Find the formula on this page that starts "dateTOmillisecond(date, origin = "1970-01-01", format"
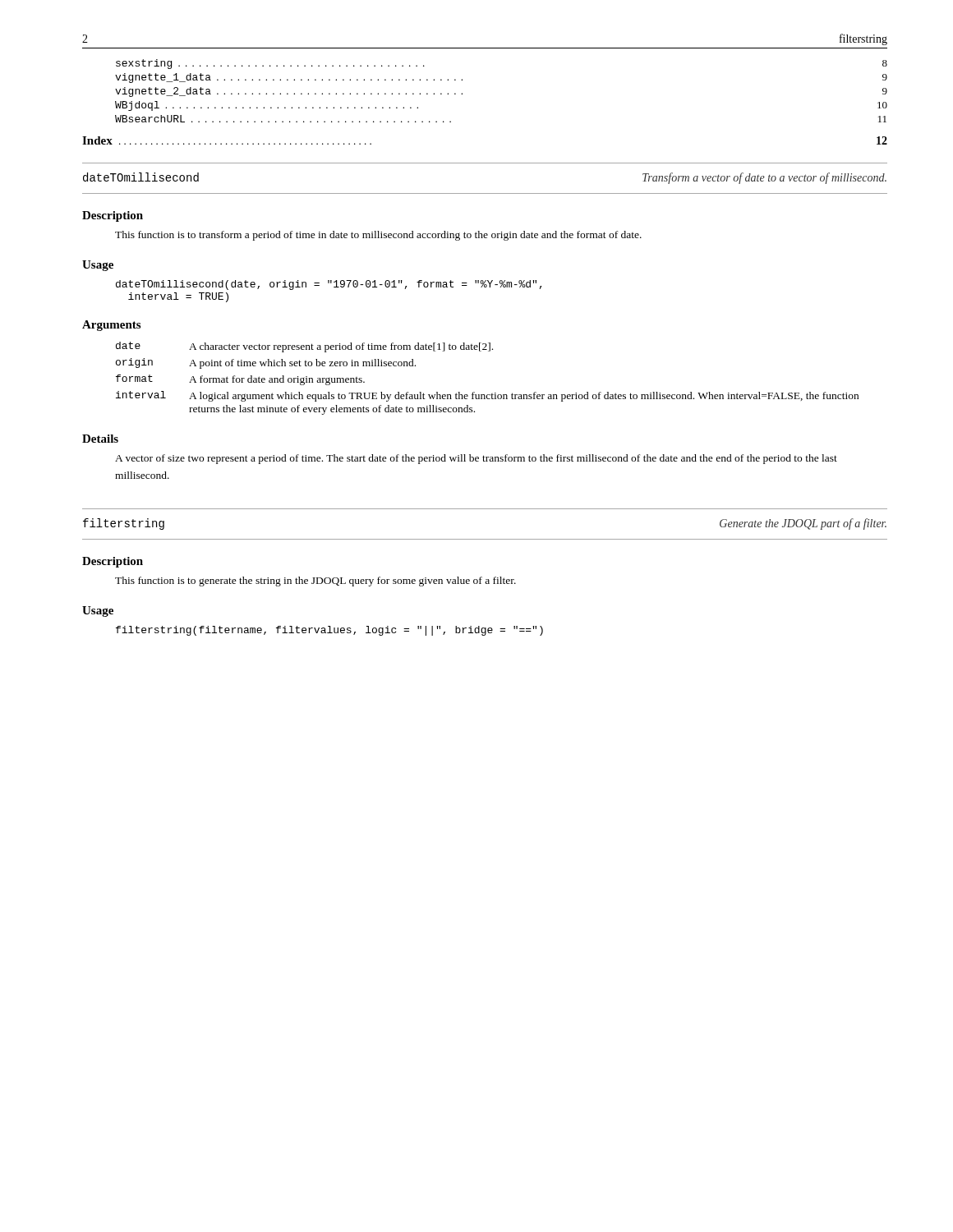The width and height of the screenshot is (953, 1232). coord(330,291)
